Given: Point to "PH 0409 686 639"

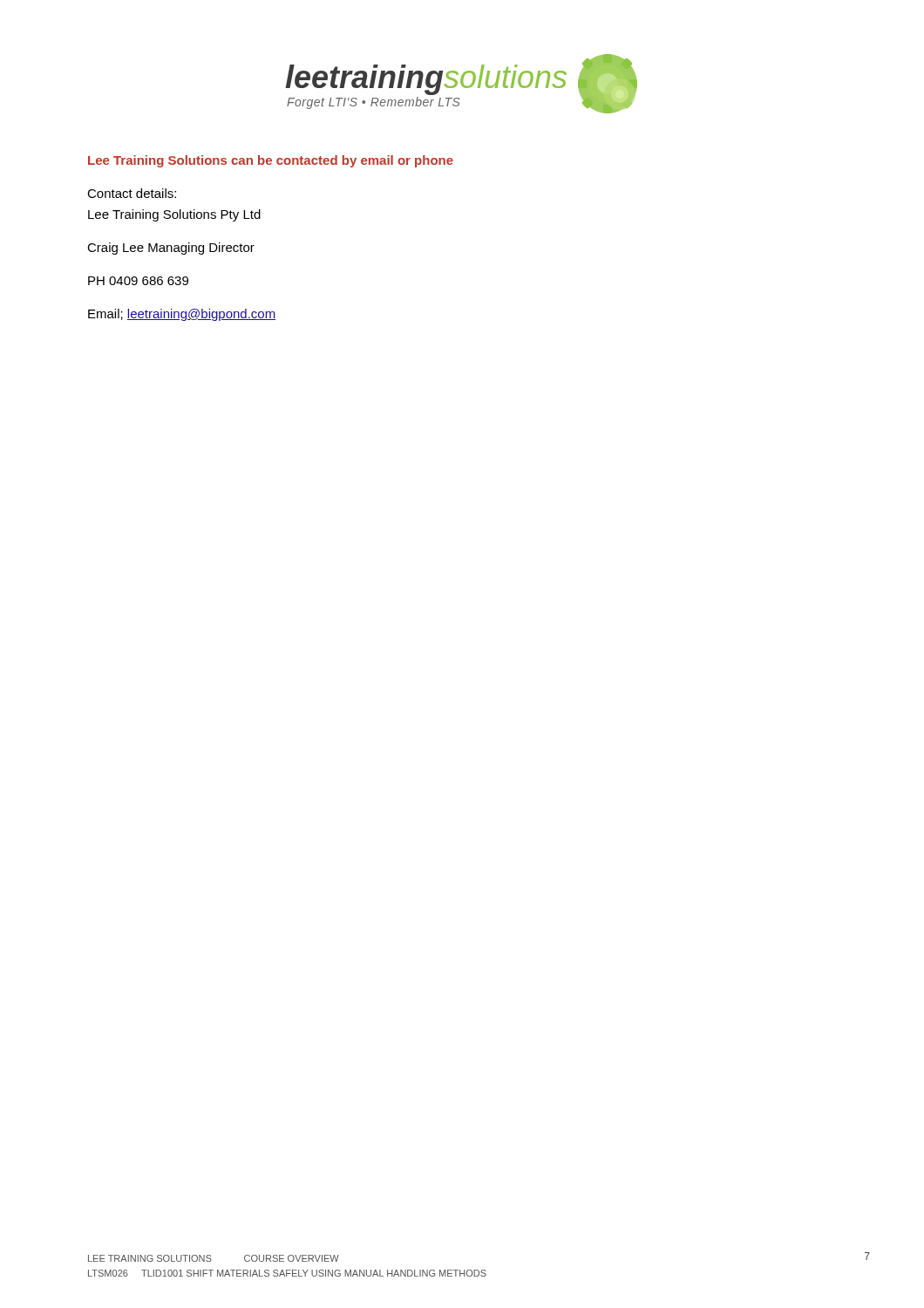Looking at the screenshot, I should pyautogui.click(x=138, y=280).
